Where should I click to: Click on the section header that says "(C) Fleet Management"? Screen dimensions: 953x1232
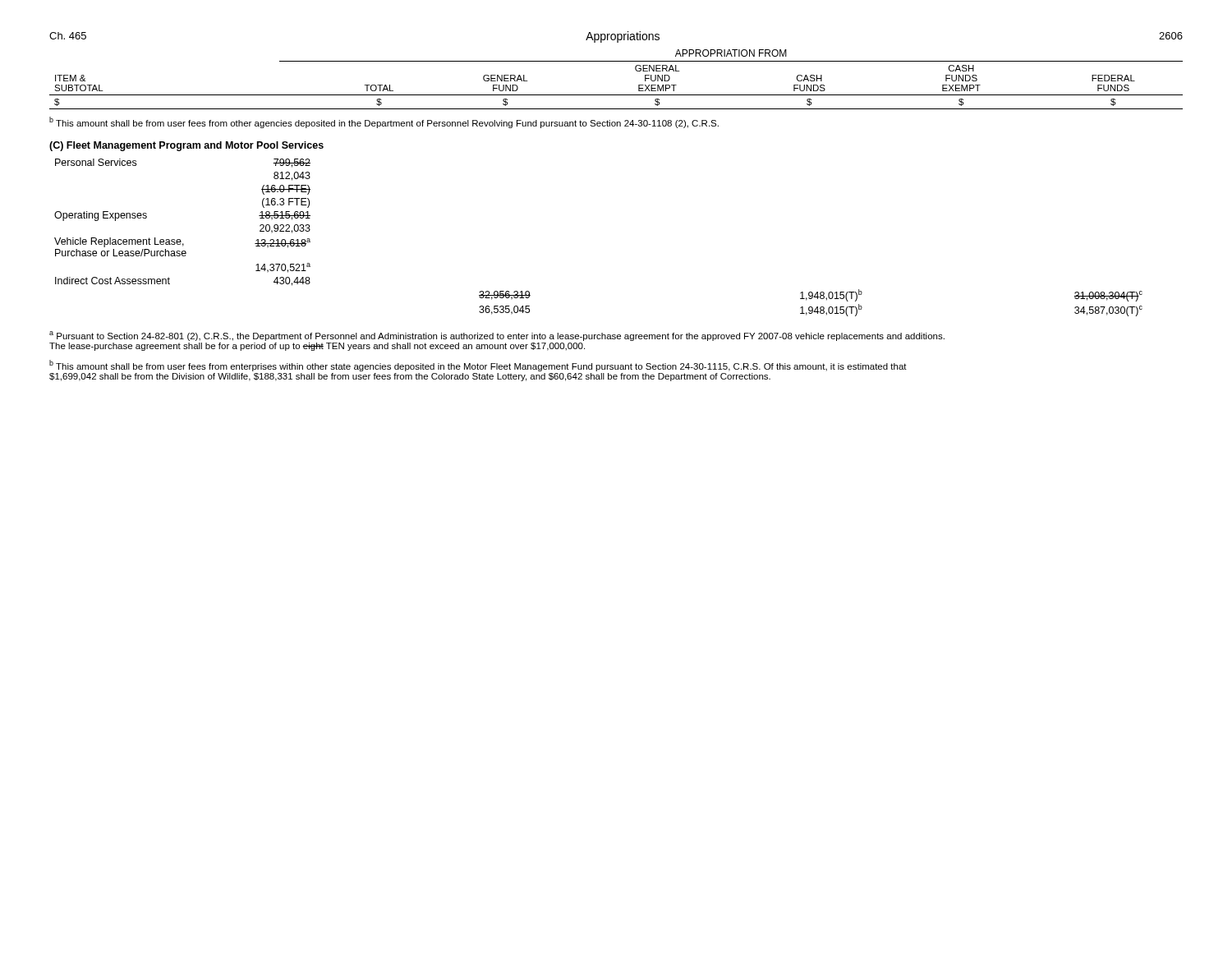pyautogui.click(x=186, y=145)
